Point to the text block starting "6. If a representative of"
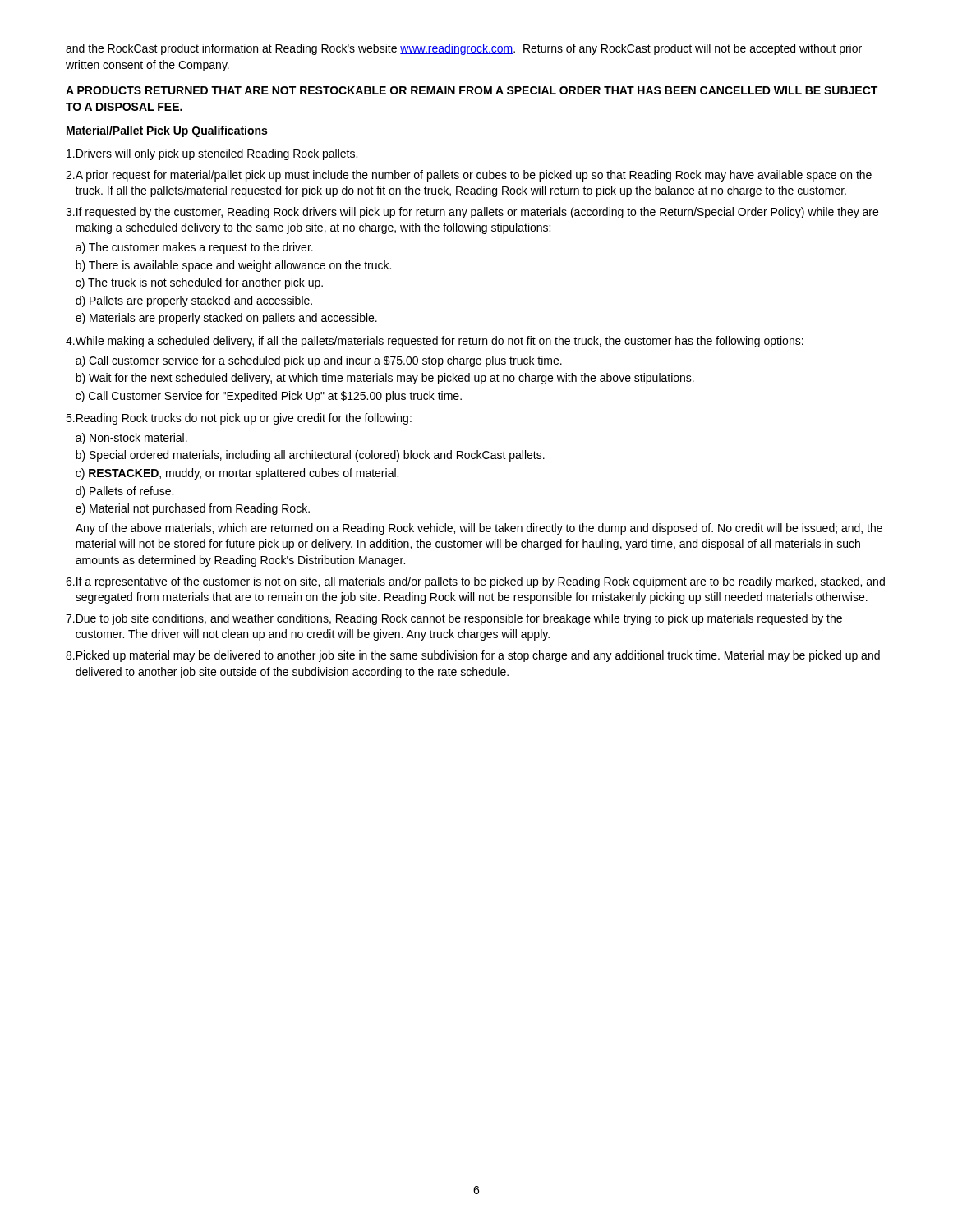 click(x=476, y=590)
